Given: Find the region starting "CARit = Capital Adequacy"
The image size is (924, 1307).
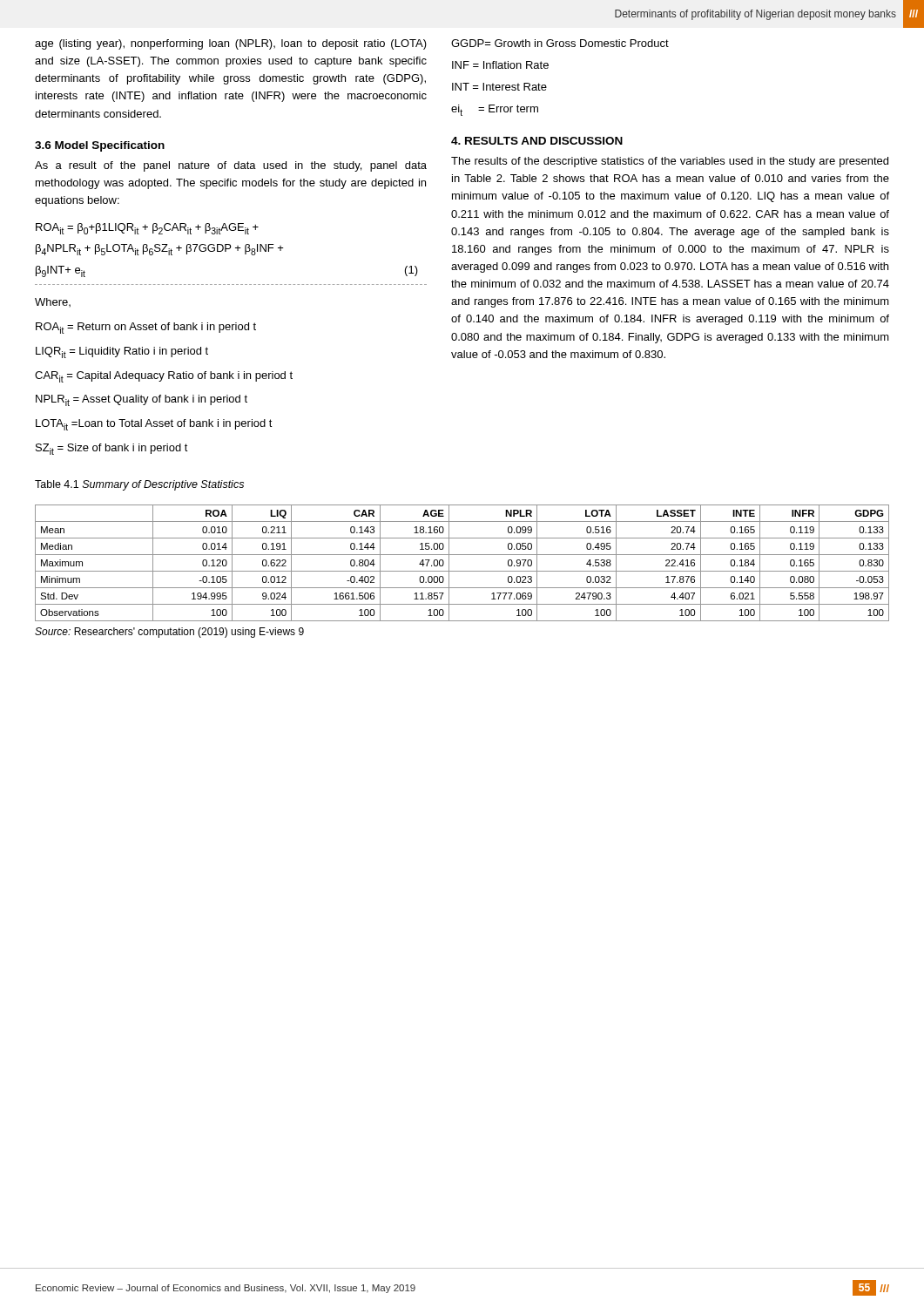Looking at the screenshot, I should (x=164, y=376).
